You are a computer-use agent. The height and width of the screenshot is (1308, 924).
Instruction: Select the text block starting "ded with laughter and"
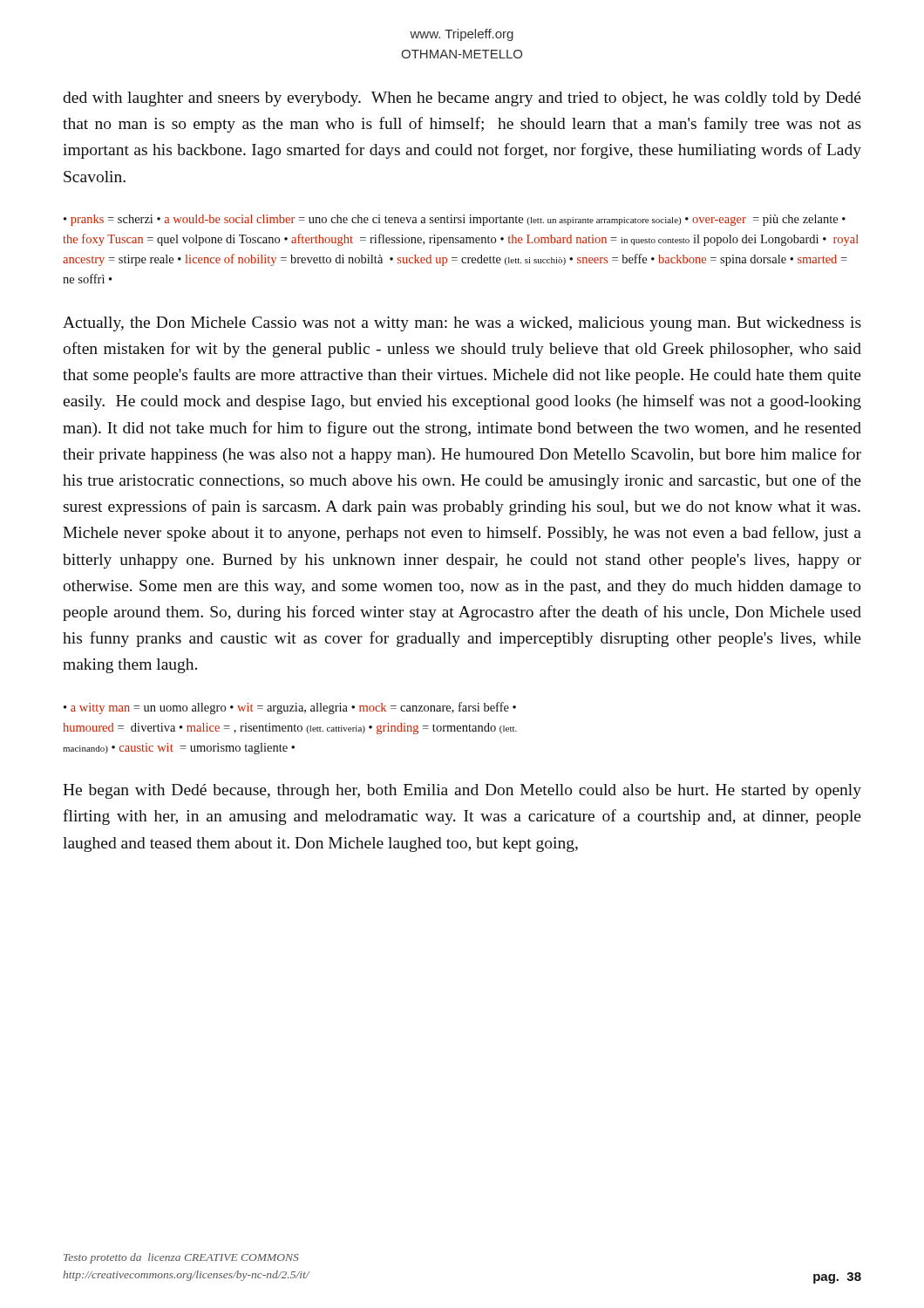coord(462,137)
